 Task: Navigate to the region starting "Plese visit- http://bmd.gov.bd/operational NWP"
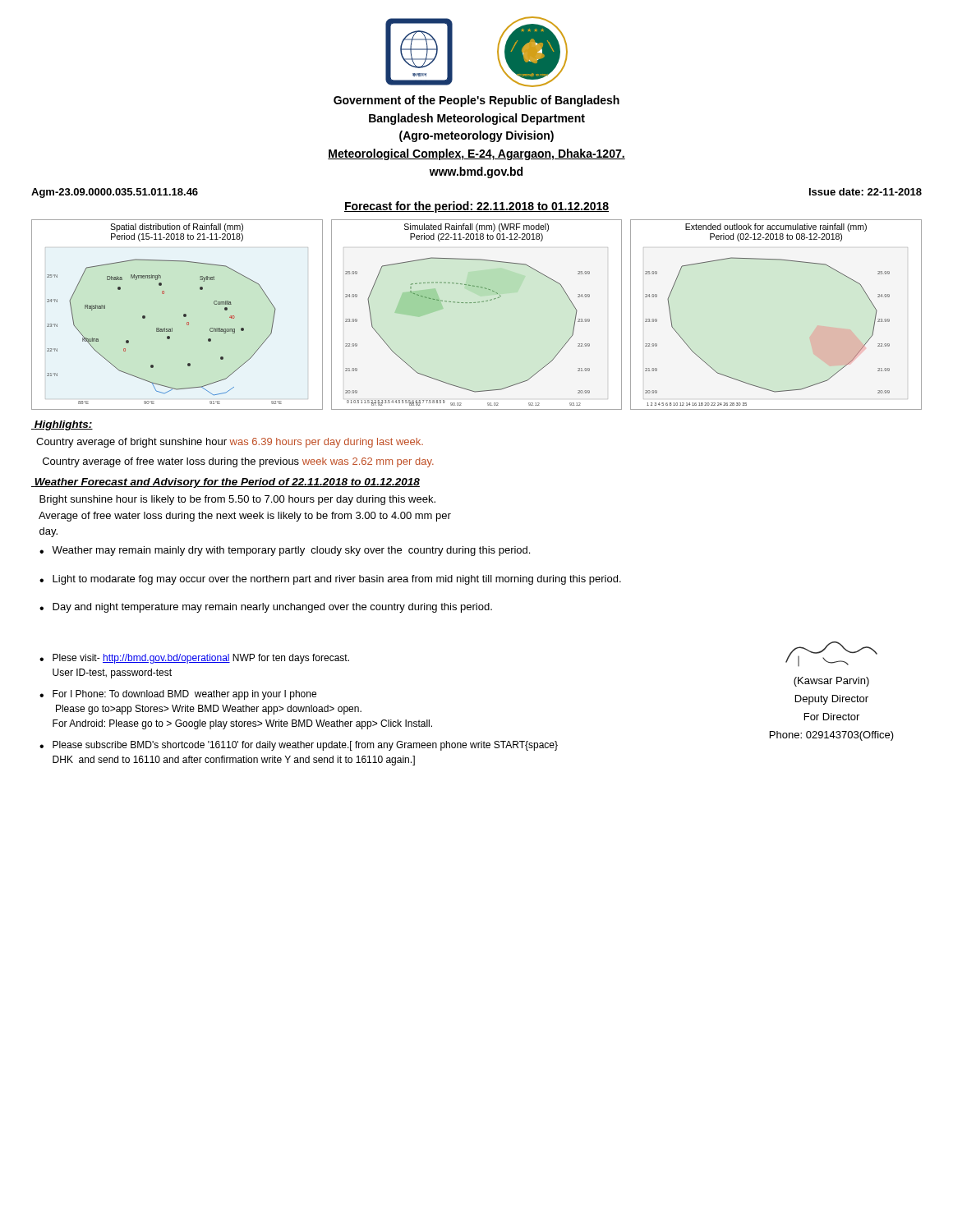201,665
